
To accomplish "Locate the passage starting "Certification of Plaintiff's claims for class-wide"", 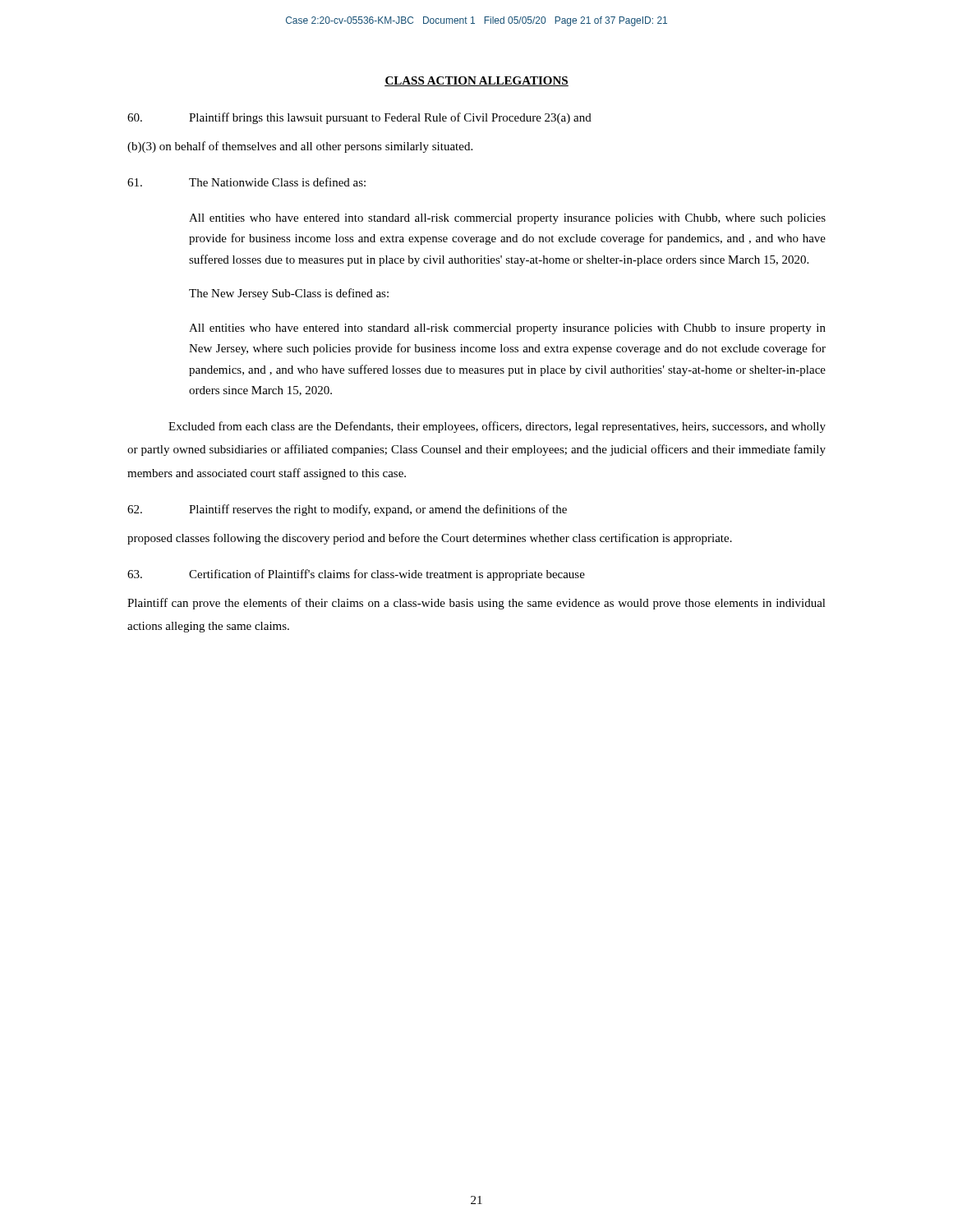I will tap(476, 574).
